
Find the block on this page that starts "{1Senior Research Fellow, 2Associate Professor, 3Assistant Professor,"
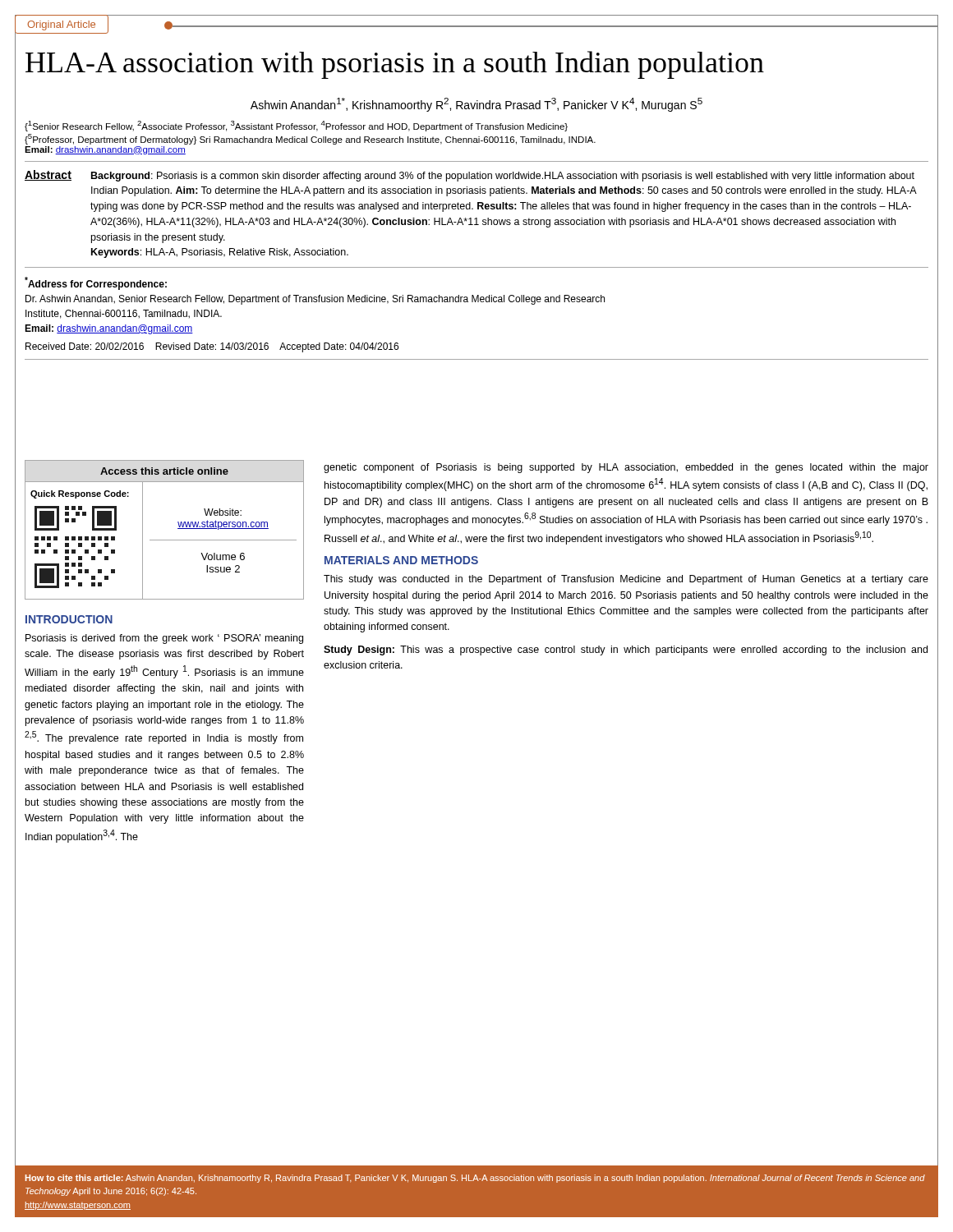(310, 136)
